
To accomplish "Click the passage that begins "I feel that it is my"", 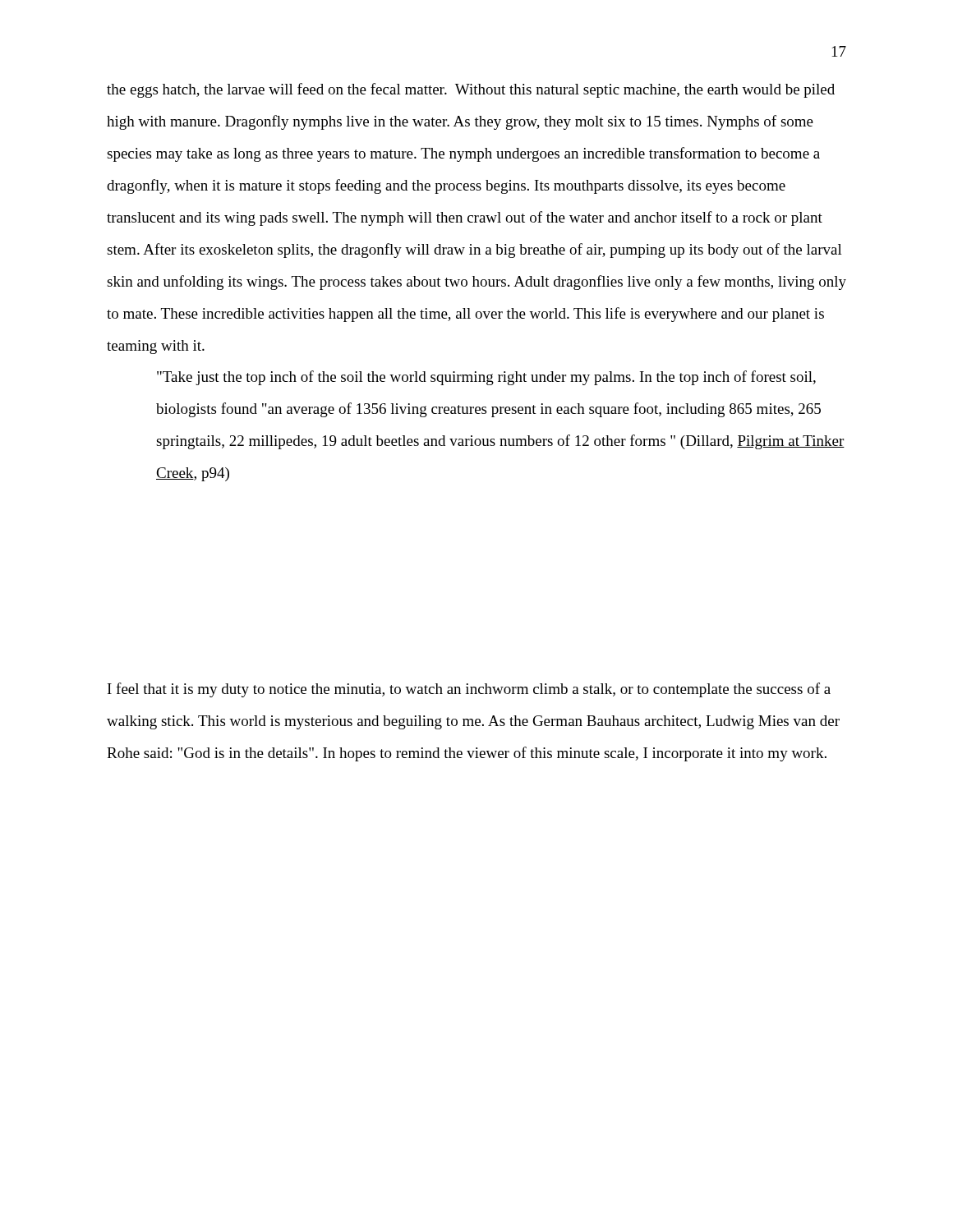I will [x=473, y=721].
